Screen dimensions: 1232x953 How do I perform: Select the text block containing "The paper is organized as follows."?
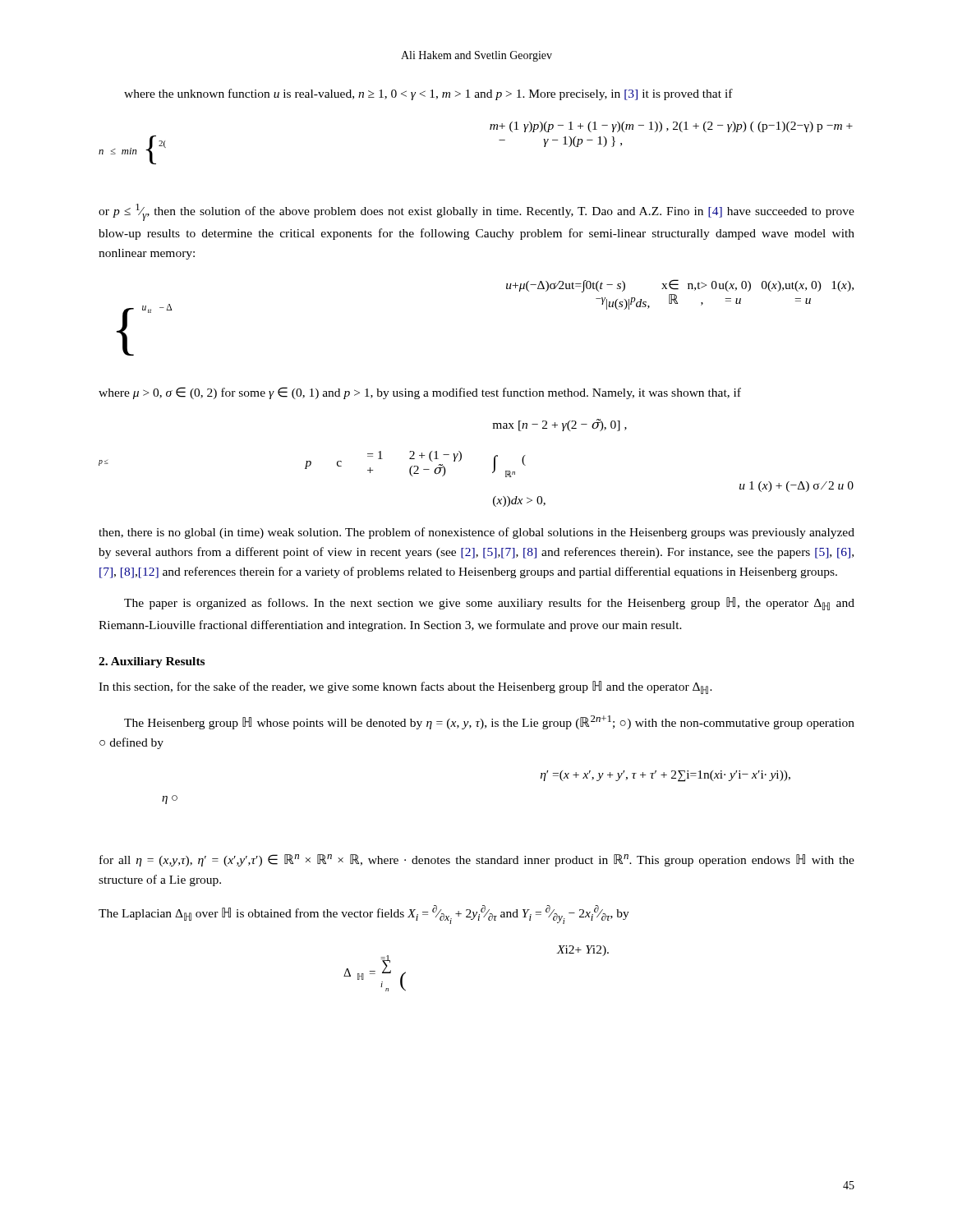pos(476,614)
